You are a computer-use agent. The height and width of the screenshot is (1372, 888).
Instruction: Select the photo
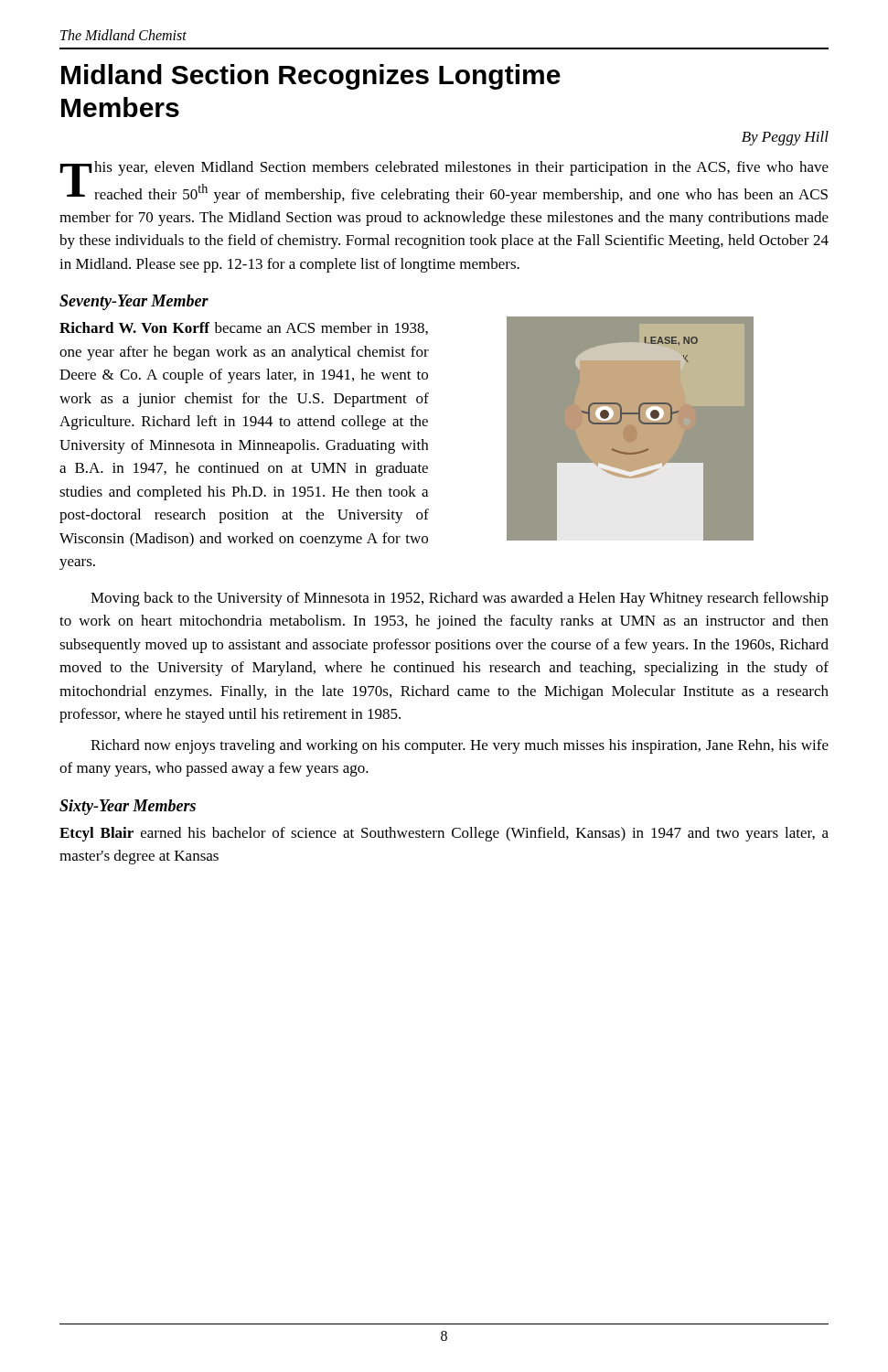[630, 431]
